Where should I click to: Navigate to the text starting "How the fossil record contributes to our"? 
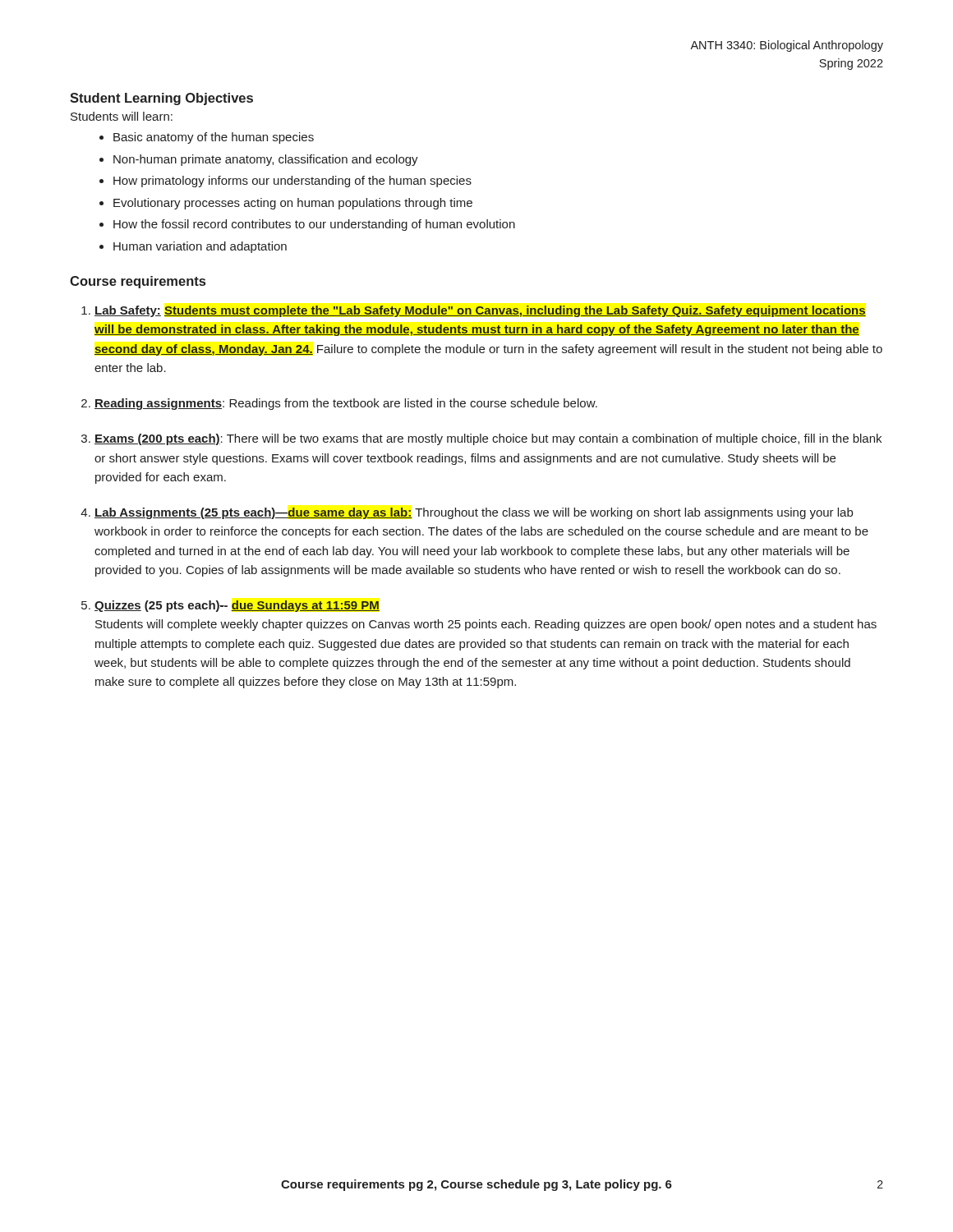tap(314, 224)
